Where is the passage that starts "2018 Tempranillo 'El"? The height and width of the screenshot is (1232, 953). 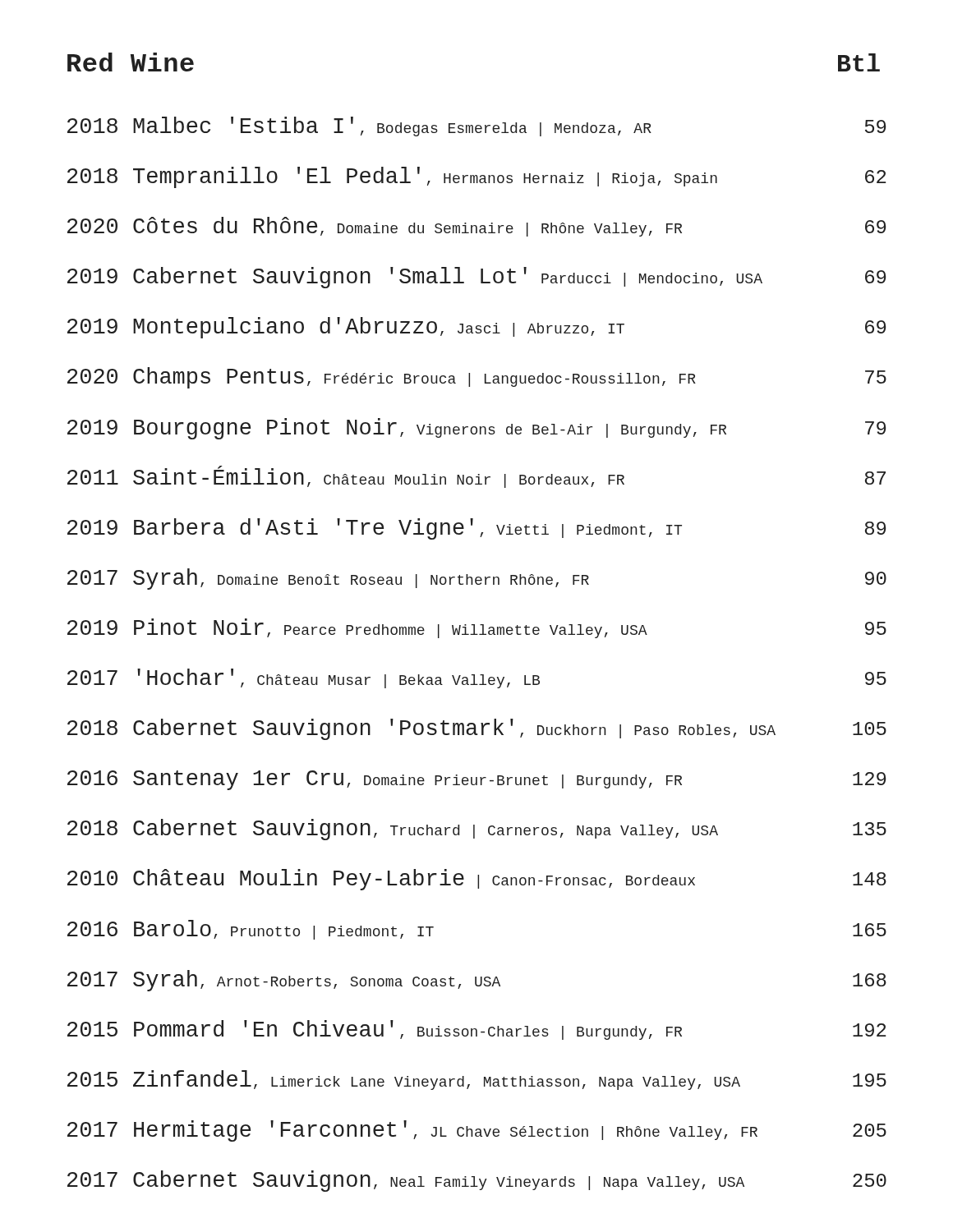click(x=476, y=178)
